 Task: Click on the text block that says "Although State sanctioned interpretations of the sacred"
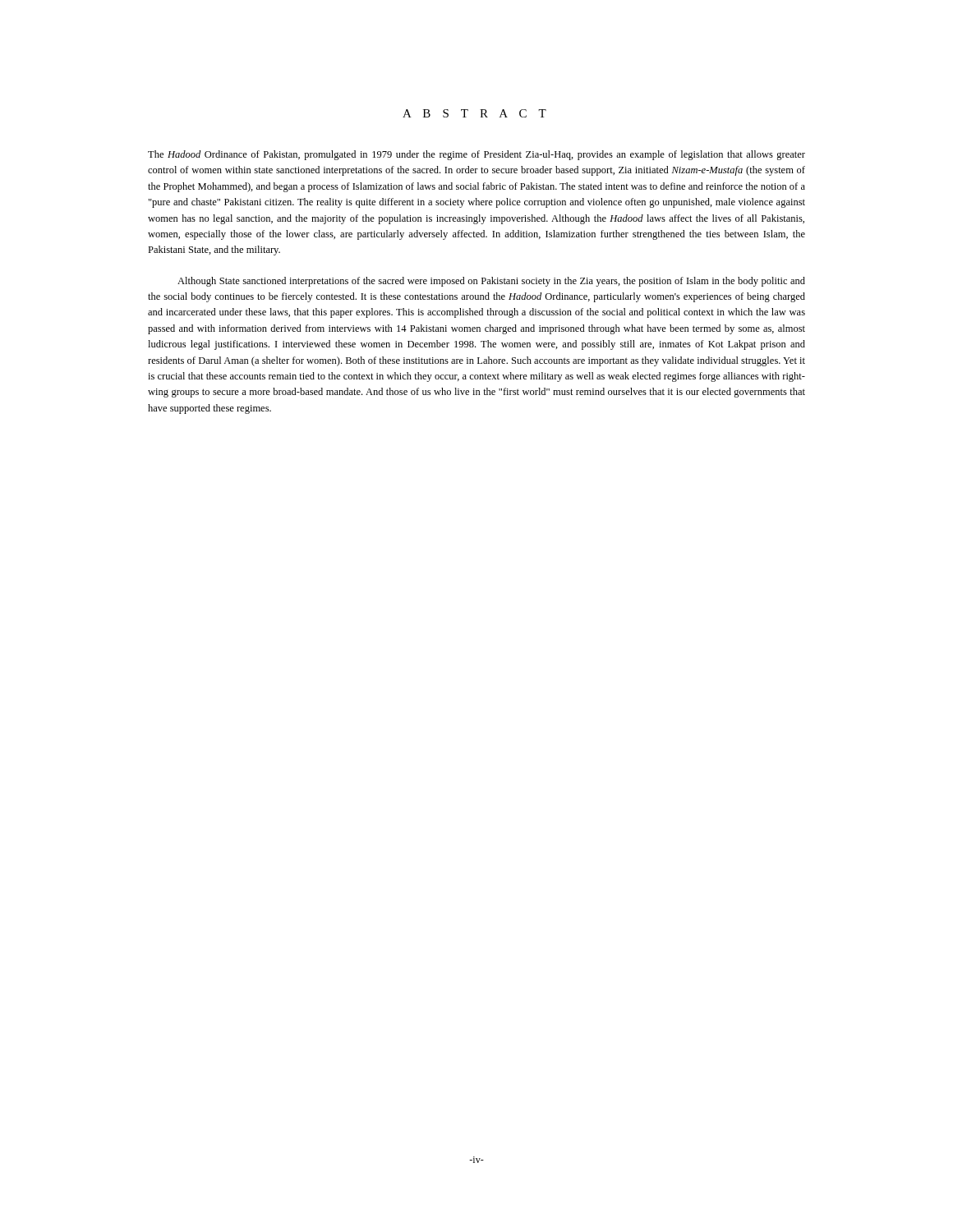[x=476, y=344]
